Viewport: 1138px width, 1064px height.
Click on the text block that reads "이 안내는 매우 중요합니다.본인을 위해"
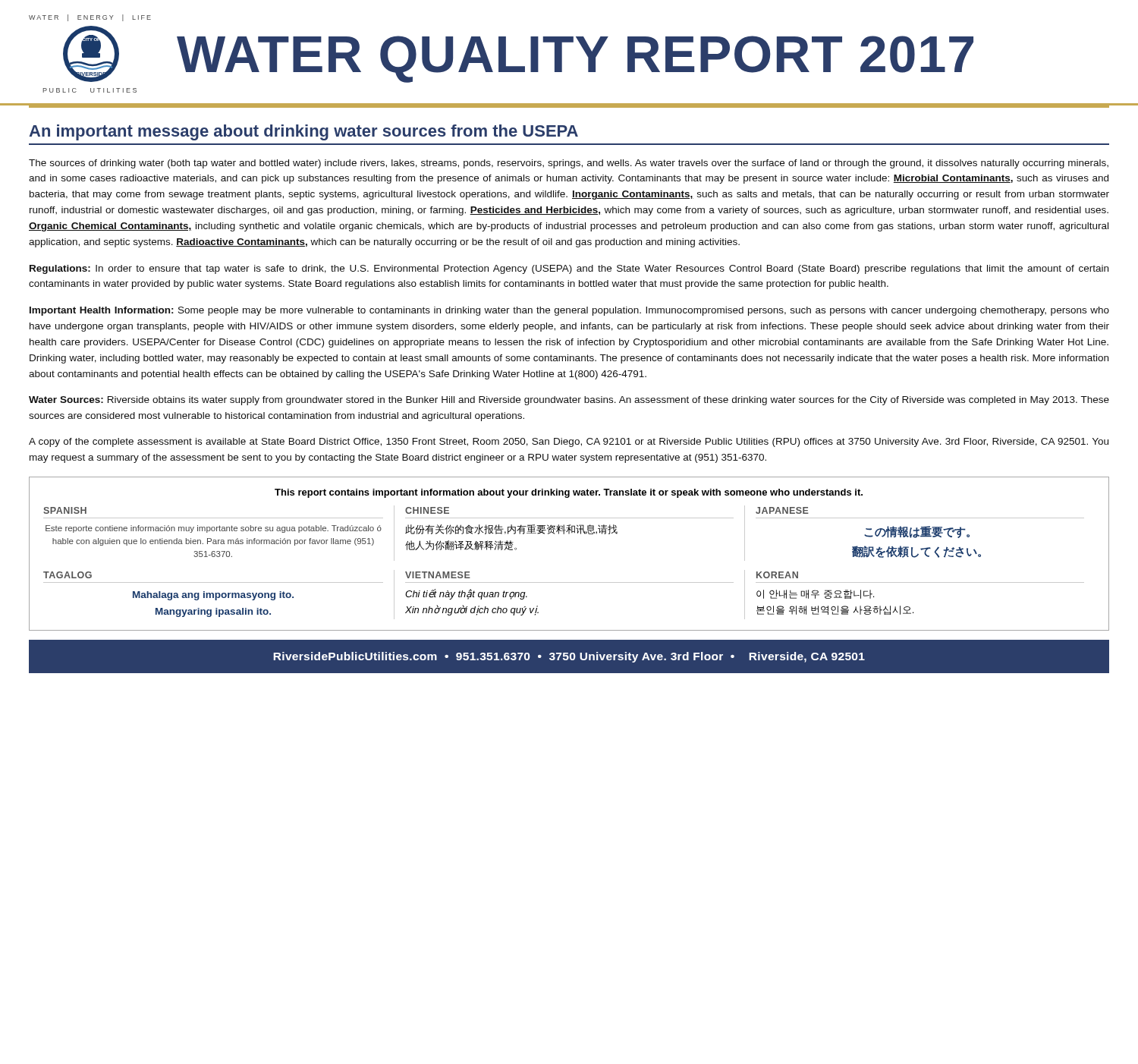(x=920, y=603)
